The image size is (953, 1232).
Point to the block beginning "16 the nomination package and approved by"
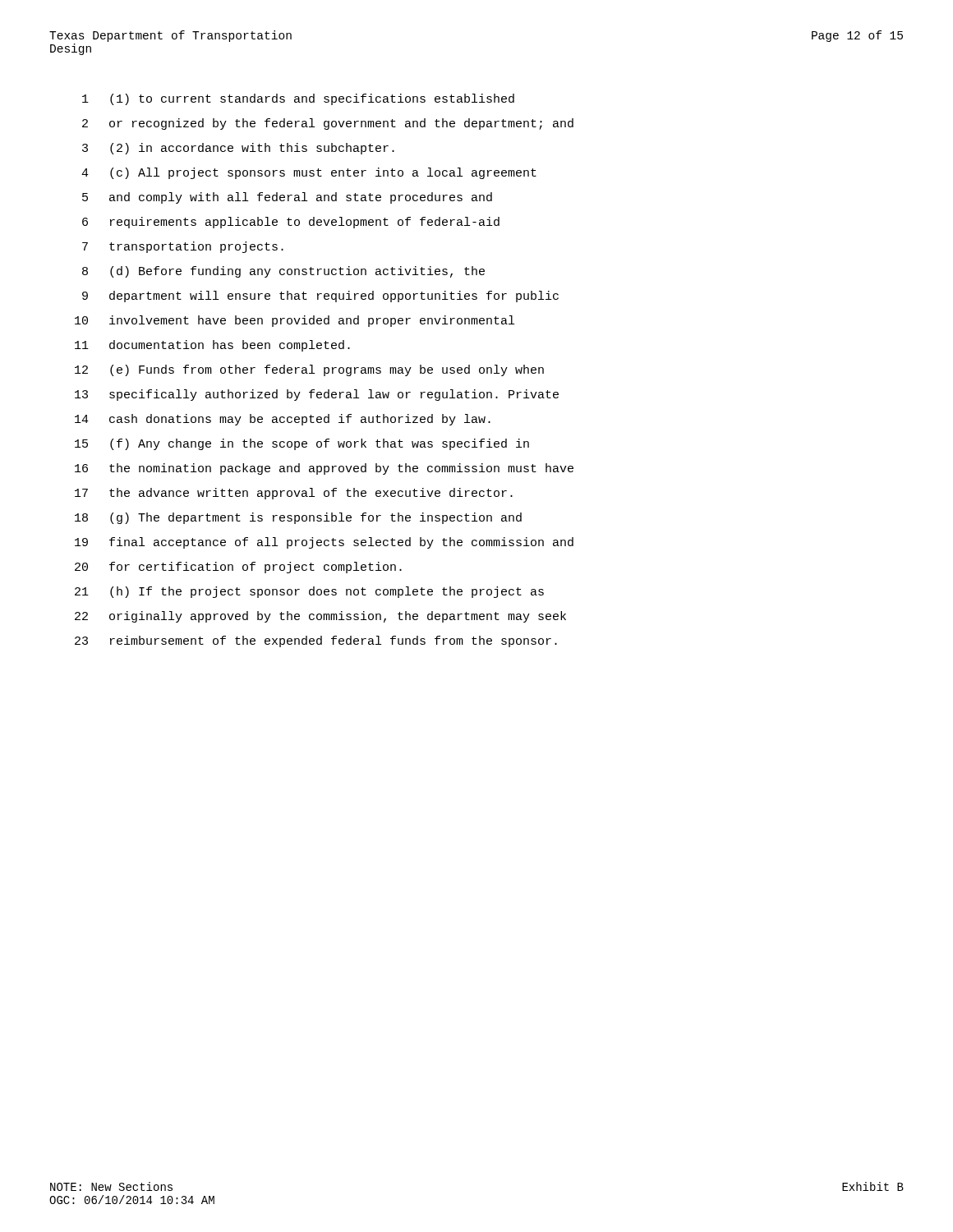coord(476,470)
